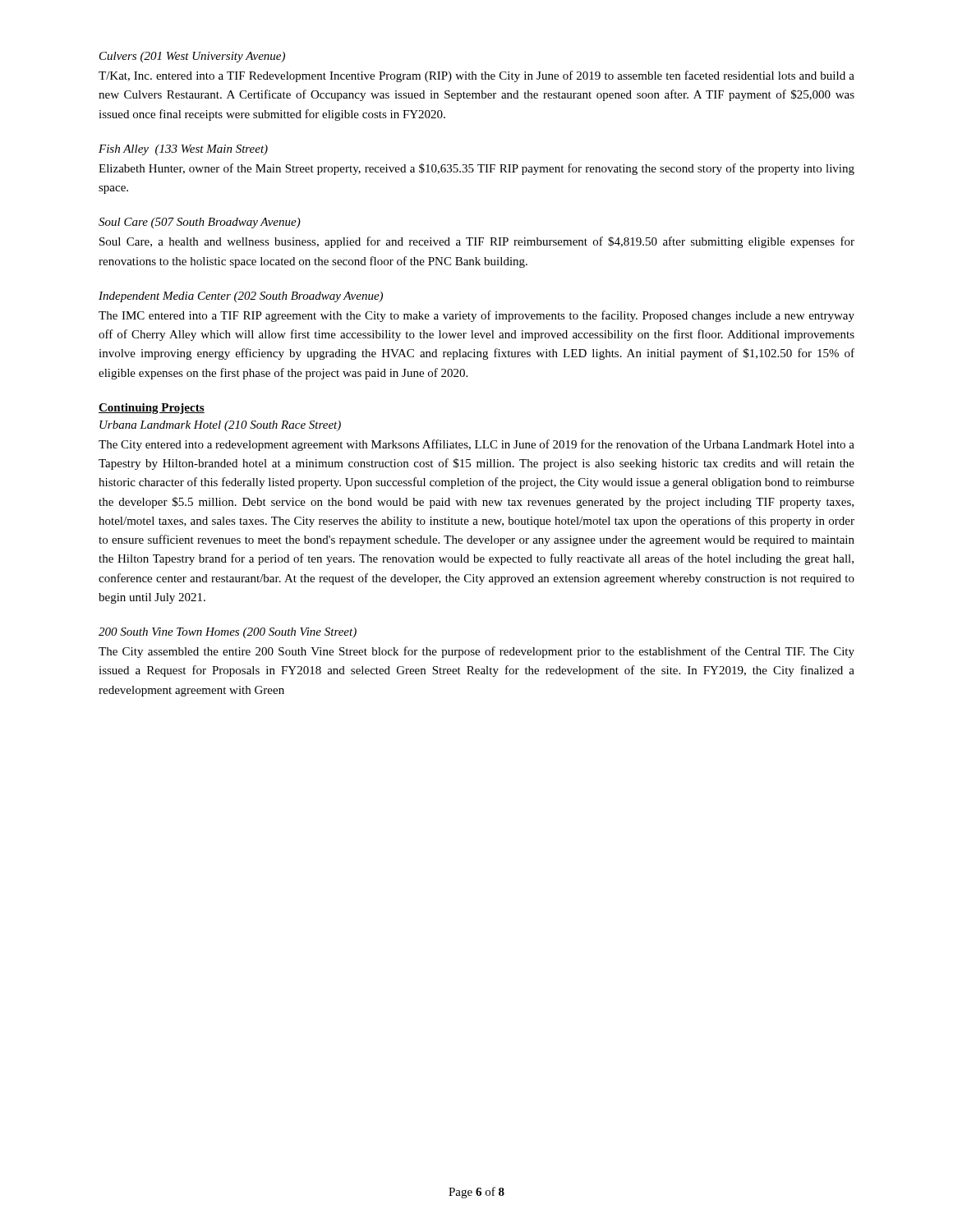This screenshot has height=1232, width=953.
Task: Locate the section header that says "Soul Care (507 South Broadway Avenue)"
Action: click(x=200, y=223)
